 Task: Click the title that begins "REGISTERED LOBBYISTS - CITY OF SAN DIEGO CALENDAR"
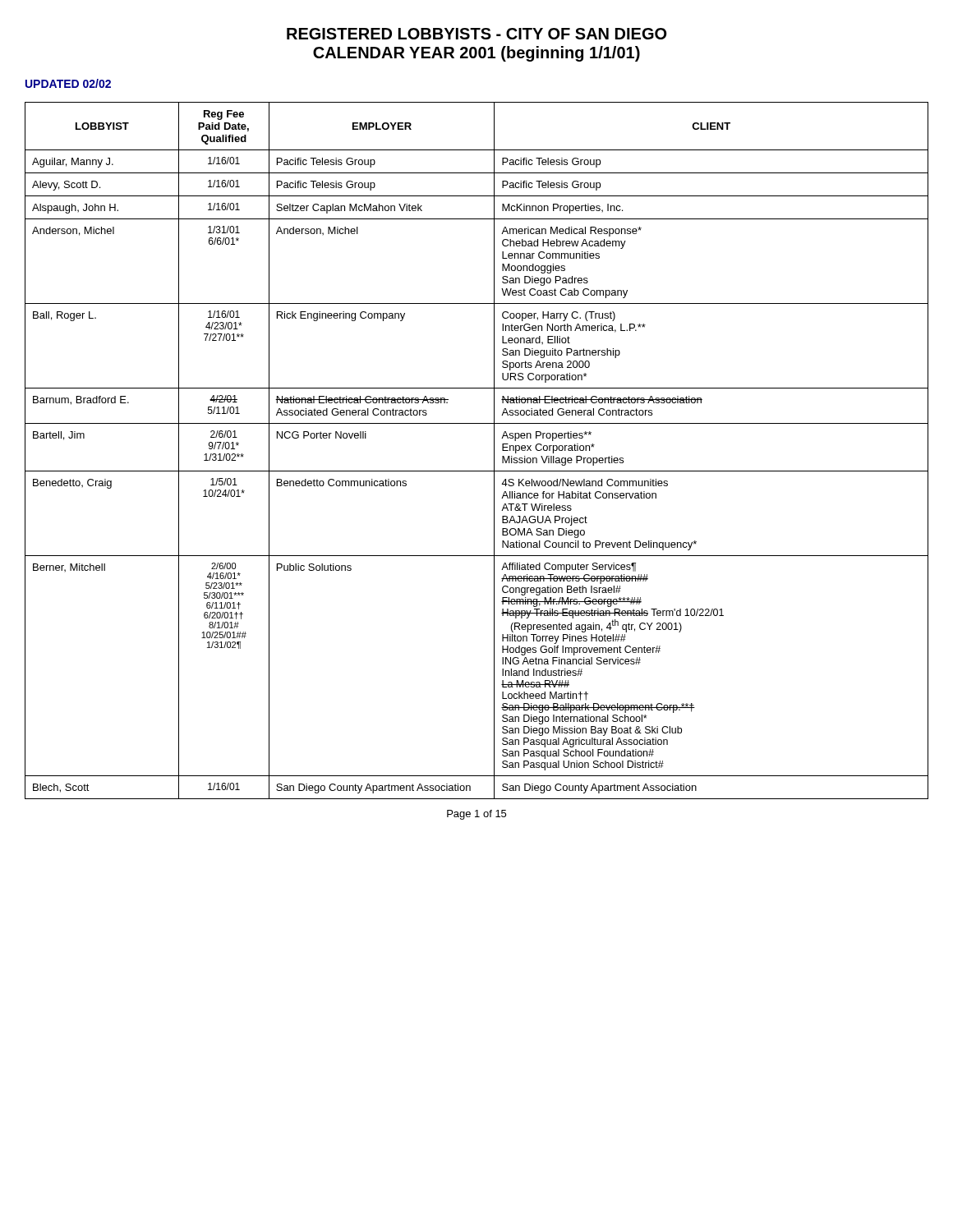pyautogui.click(x=476, y=44)
